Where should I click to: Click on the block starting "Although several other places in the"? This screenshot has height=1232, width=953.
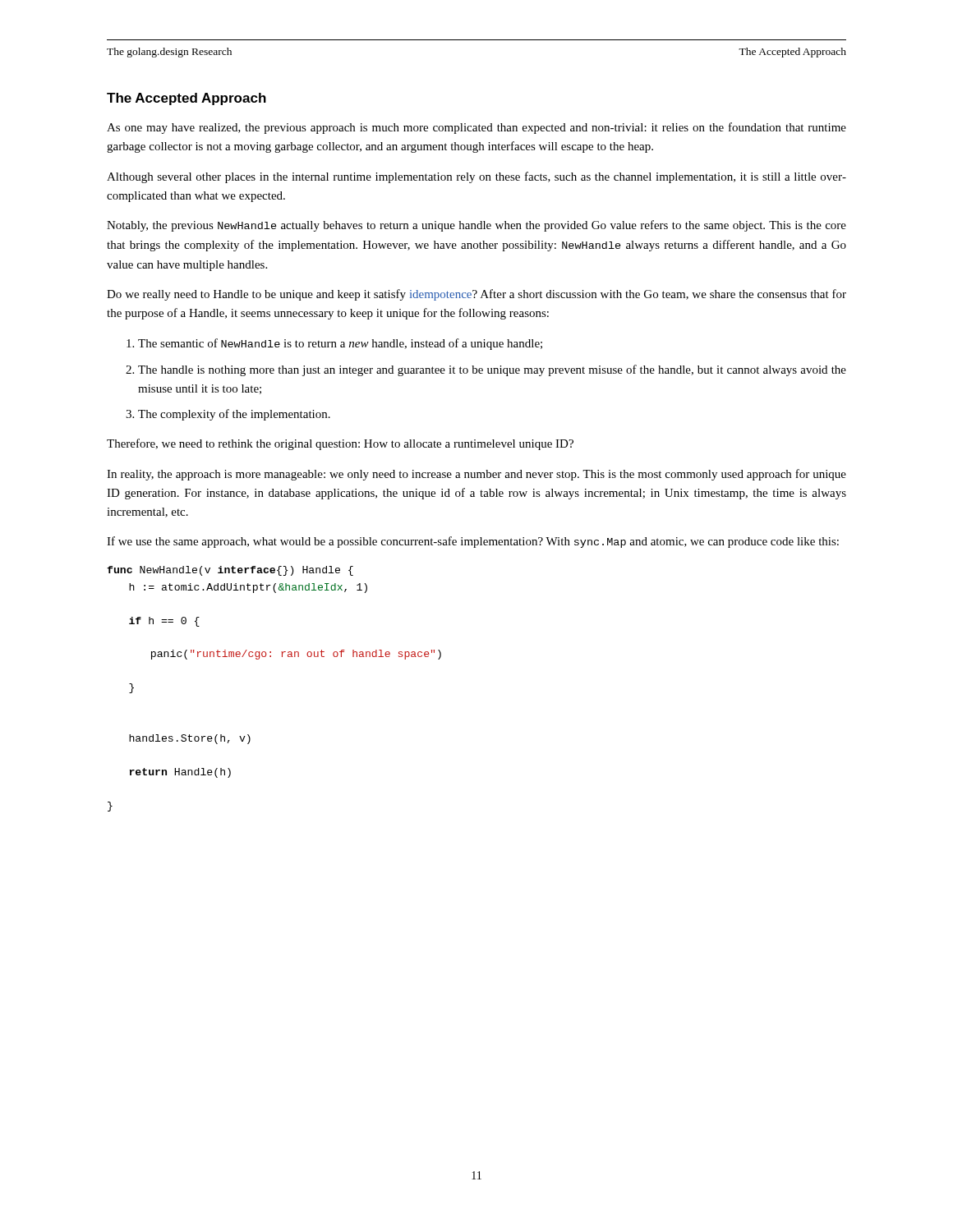coord(476,186)
